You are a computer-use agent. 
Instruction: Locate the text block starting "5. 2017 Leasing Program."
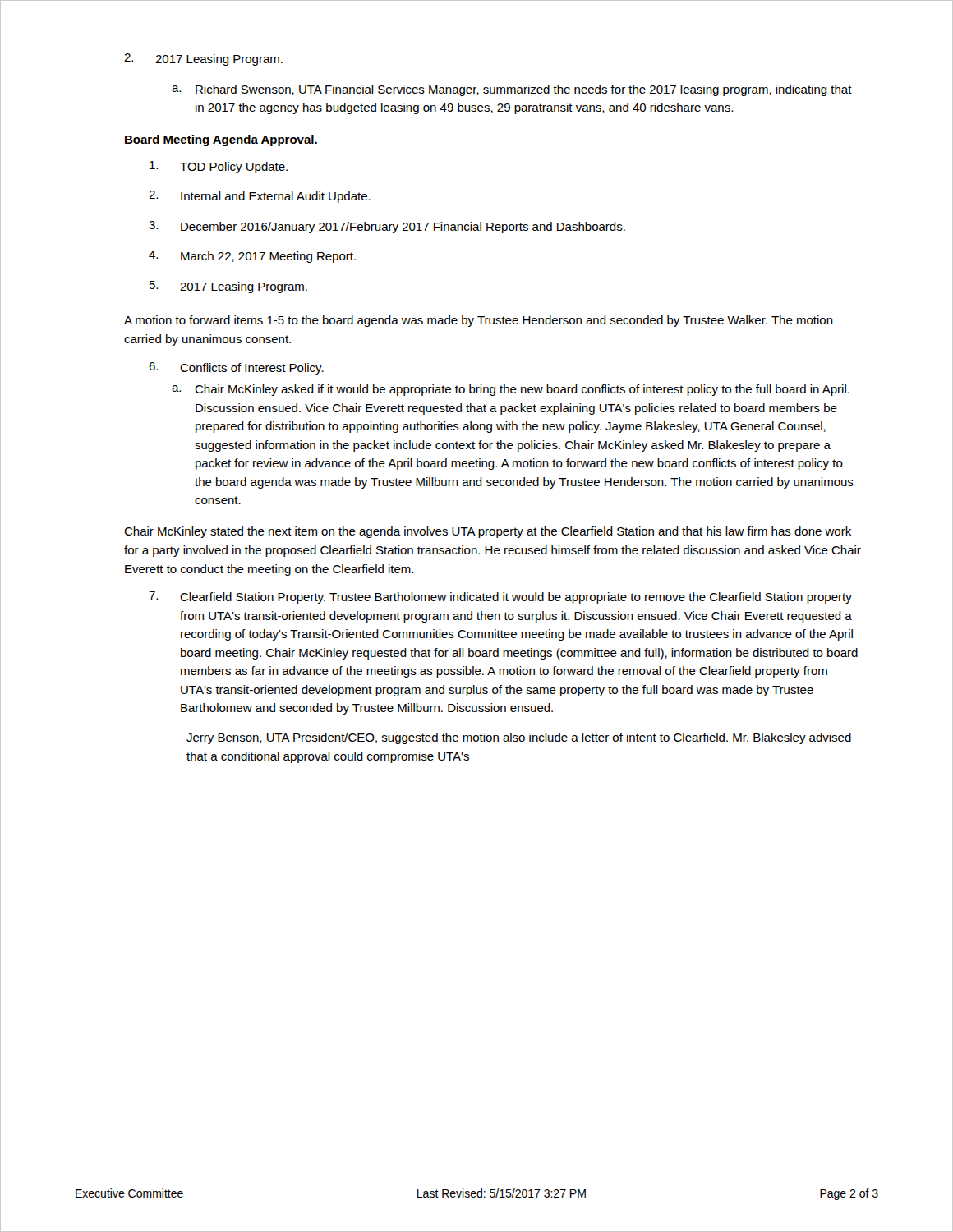(228, 287)
